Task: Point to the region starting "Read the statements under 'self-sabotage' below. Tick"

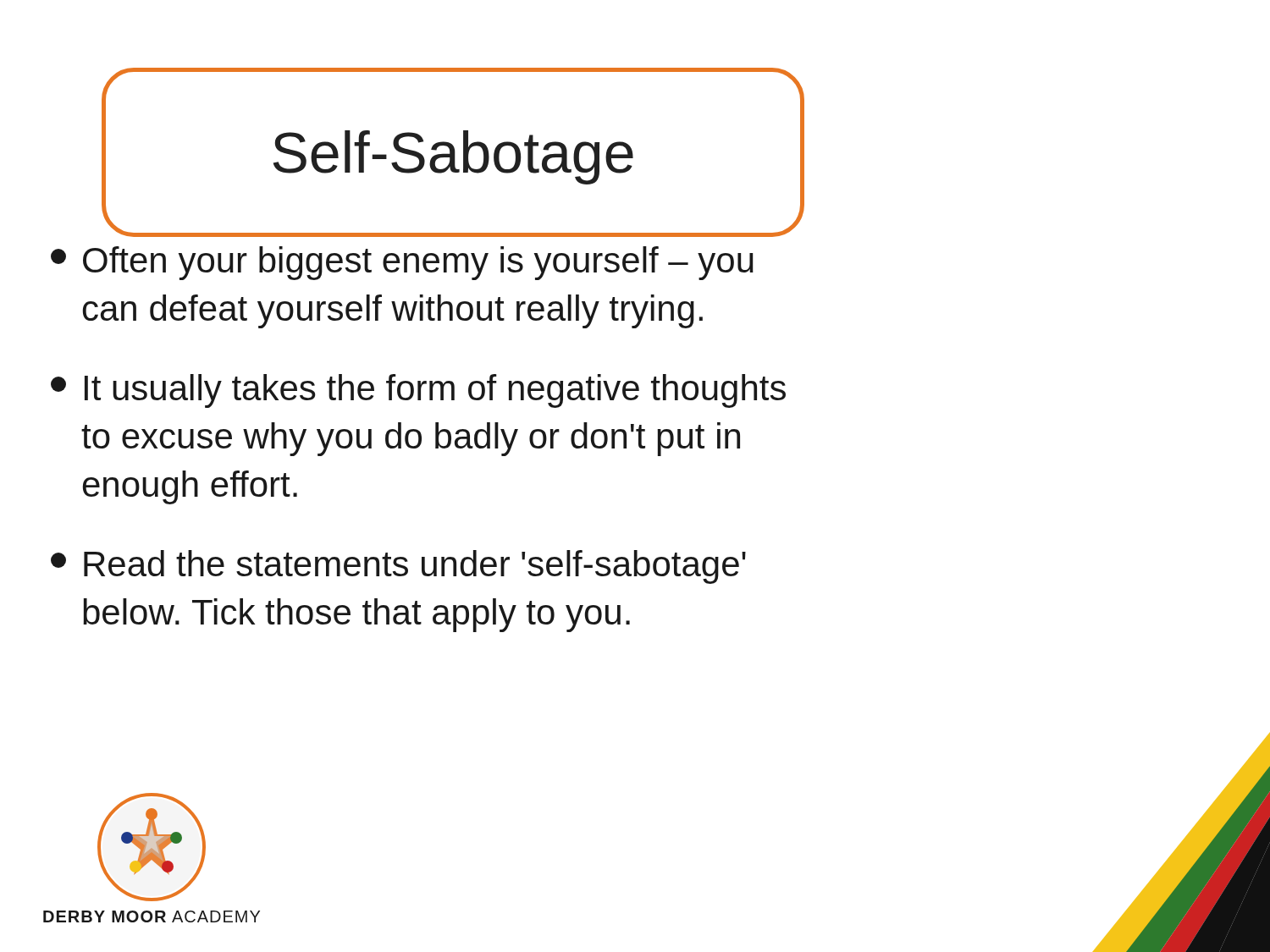Action: (x=423, y=589)
